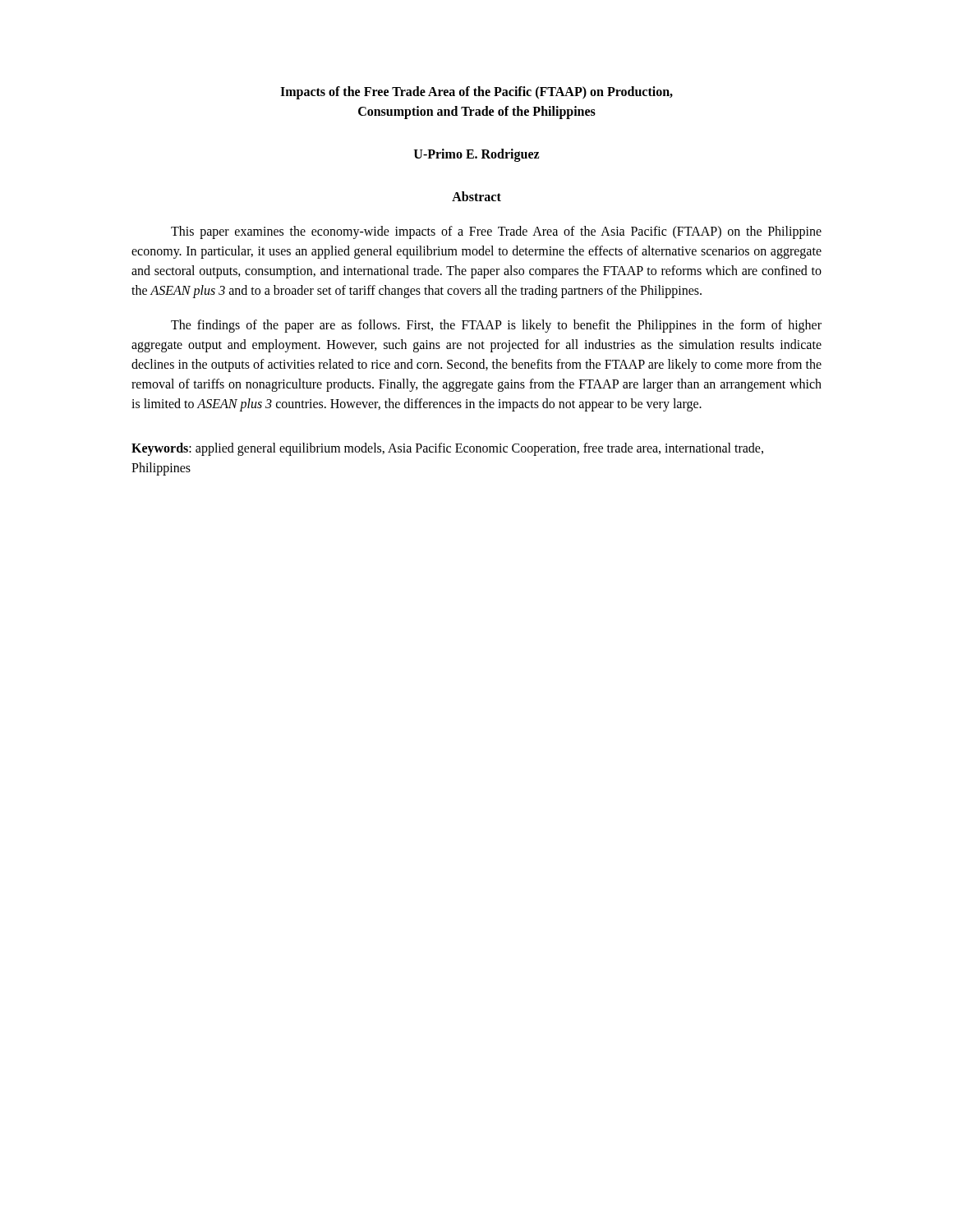Image resolution: width=953 pixels, height=1232 pixels.
Task: Find a section header
Action: [476, 197]
